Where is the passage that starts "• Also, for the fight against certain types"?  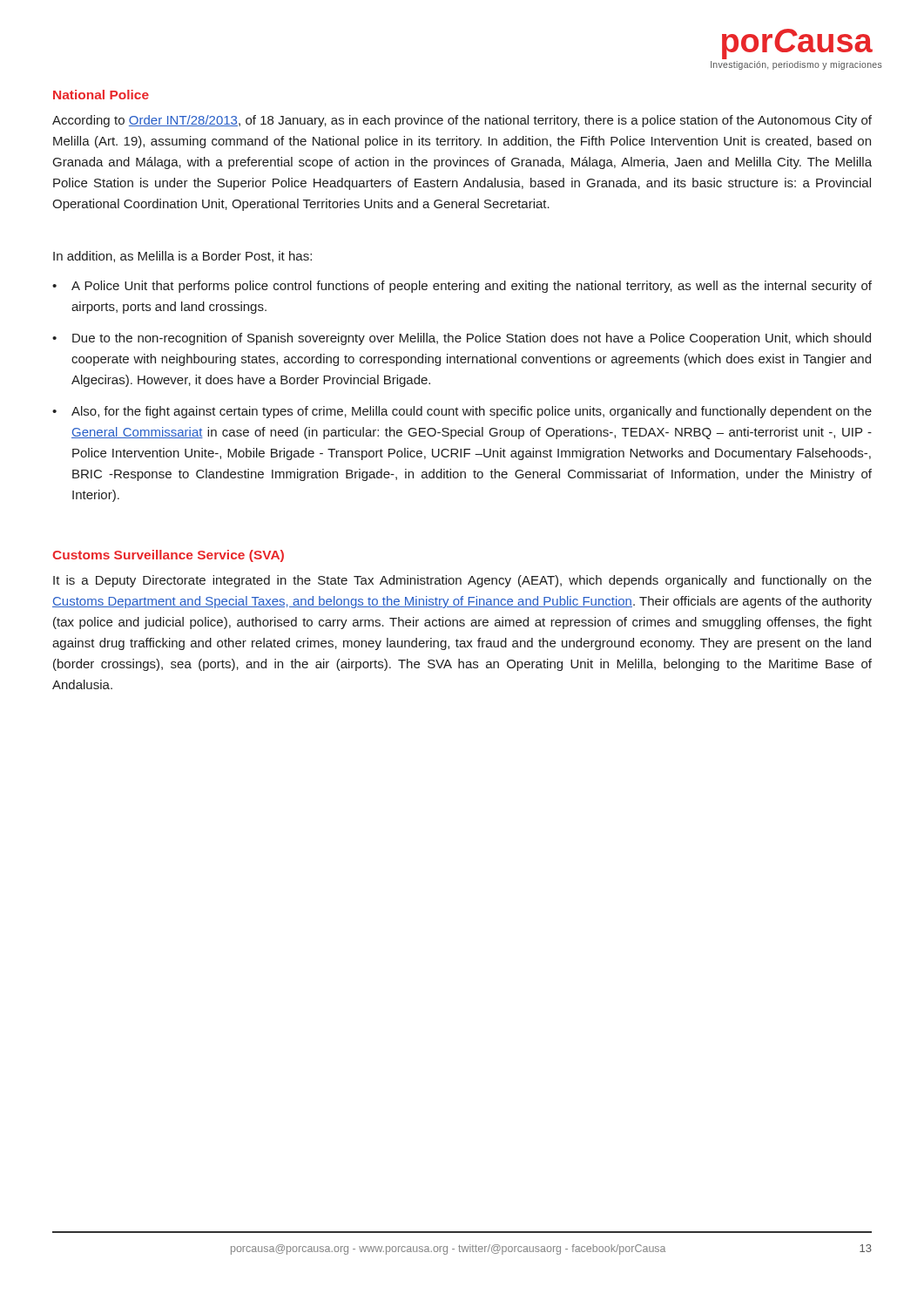click(462, 453)
